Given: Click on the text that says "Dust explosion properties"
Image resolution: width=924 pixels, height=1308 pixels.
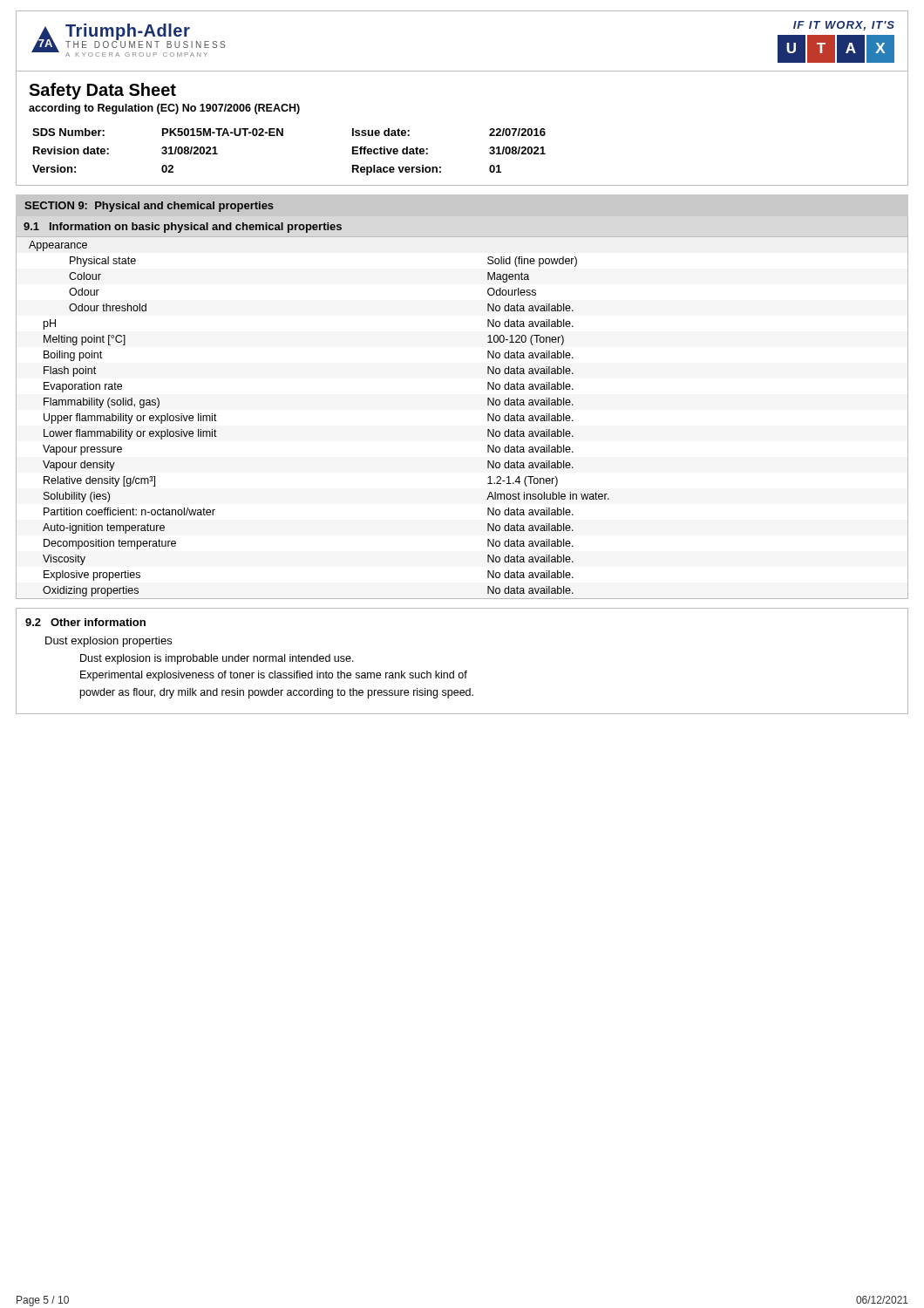Looking at the screenshot, I should (x=108, y=641).
